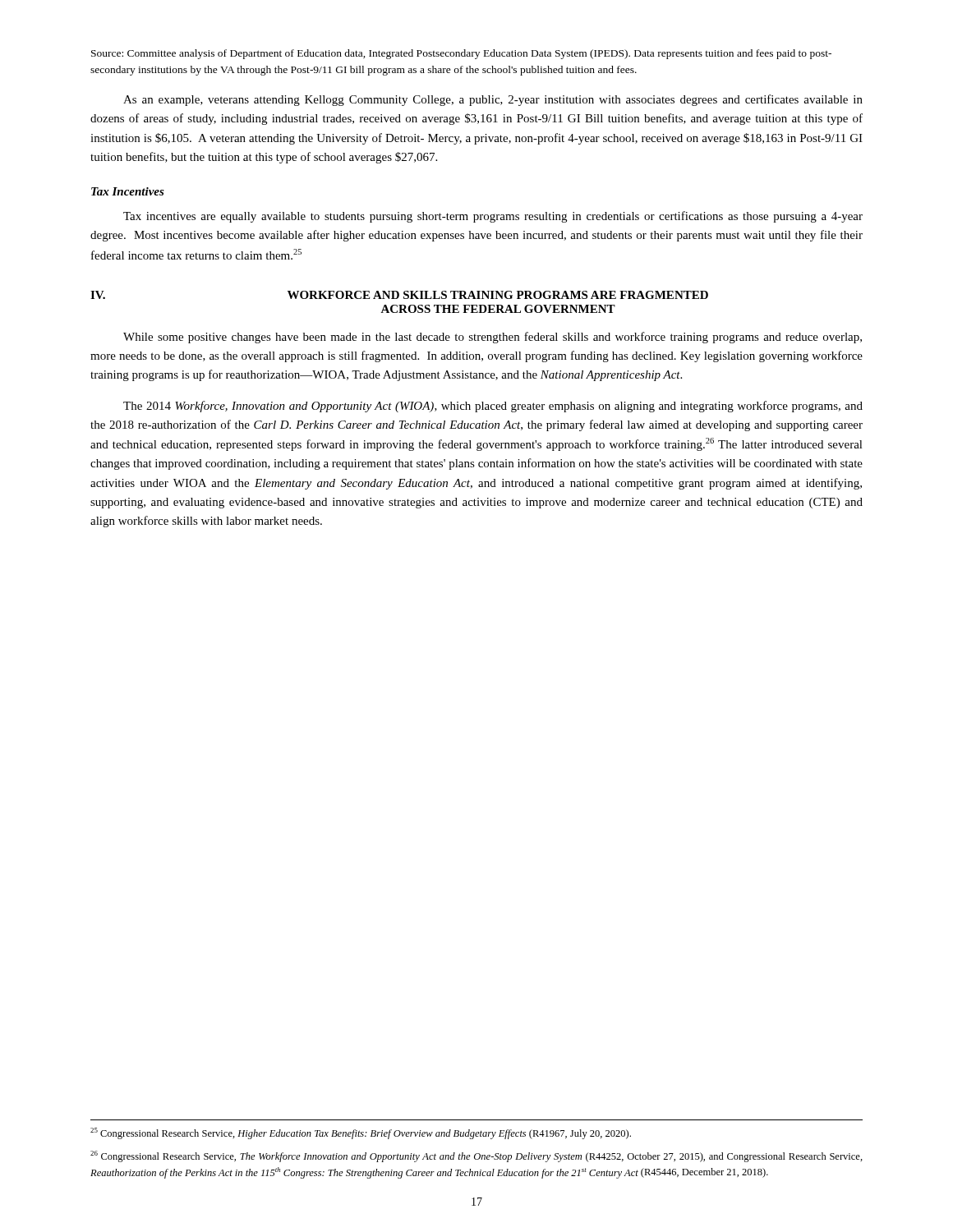Select the passage starting "Source: Committee analysis of Department"
This screenshot has width=953, height=1232.
(x=461, y=61)
